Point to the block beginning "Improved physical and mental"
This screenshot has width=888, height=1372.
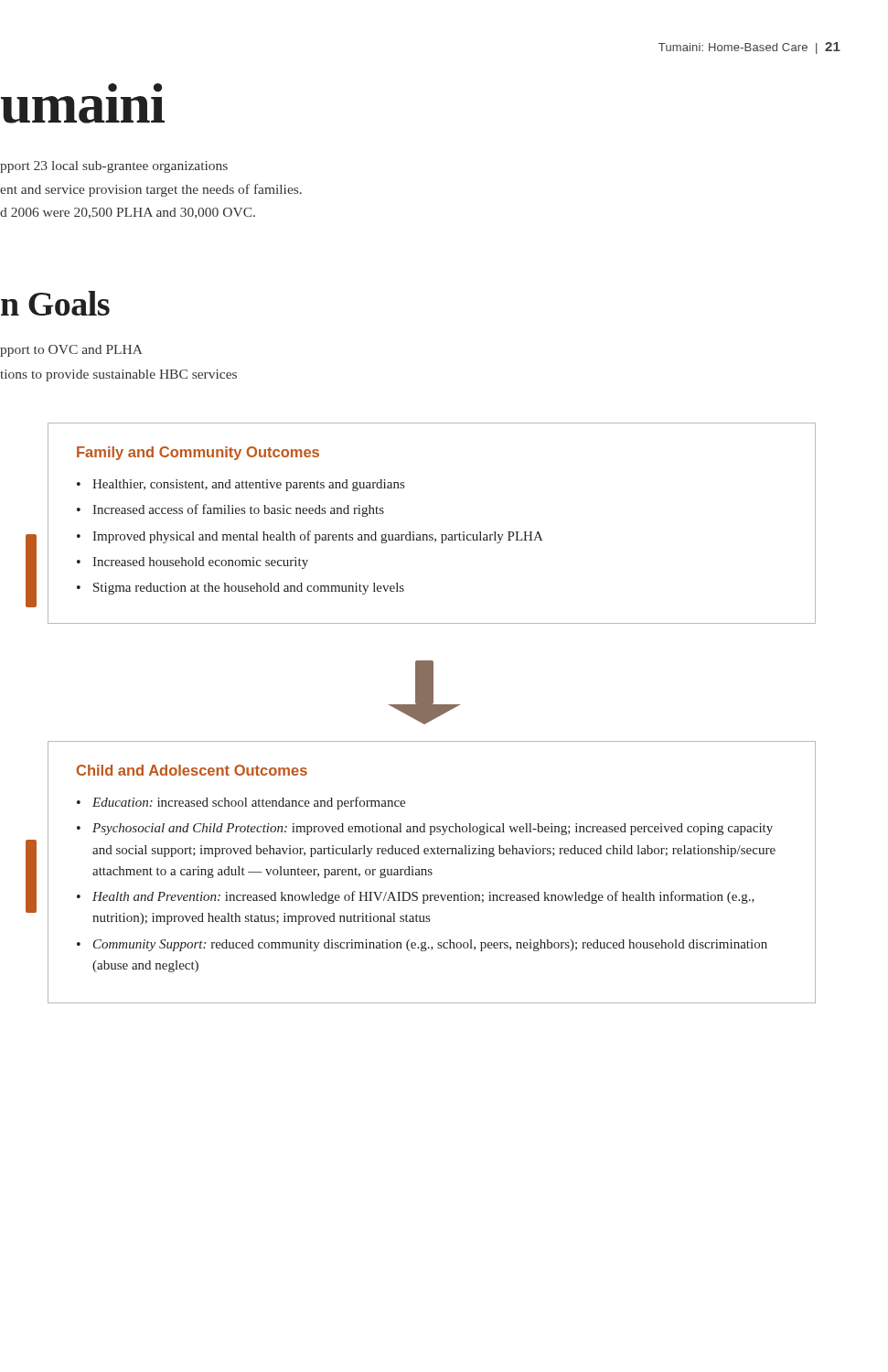coord(318,536)
